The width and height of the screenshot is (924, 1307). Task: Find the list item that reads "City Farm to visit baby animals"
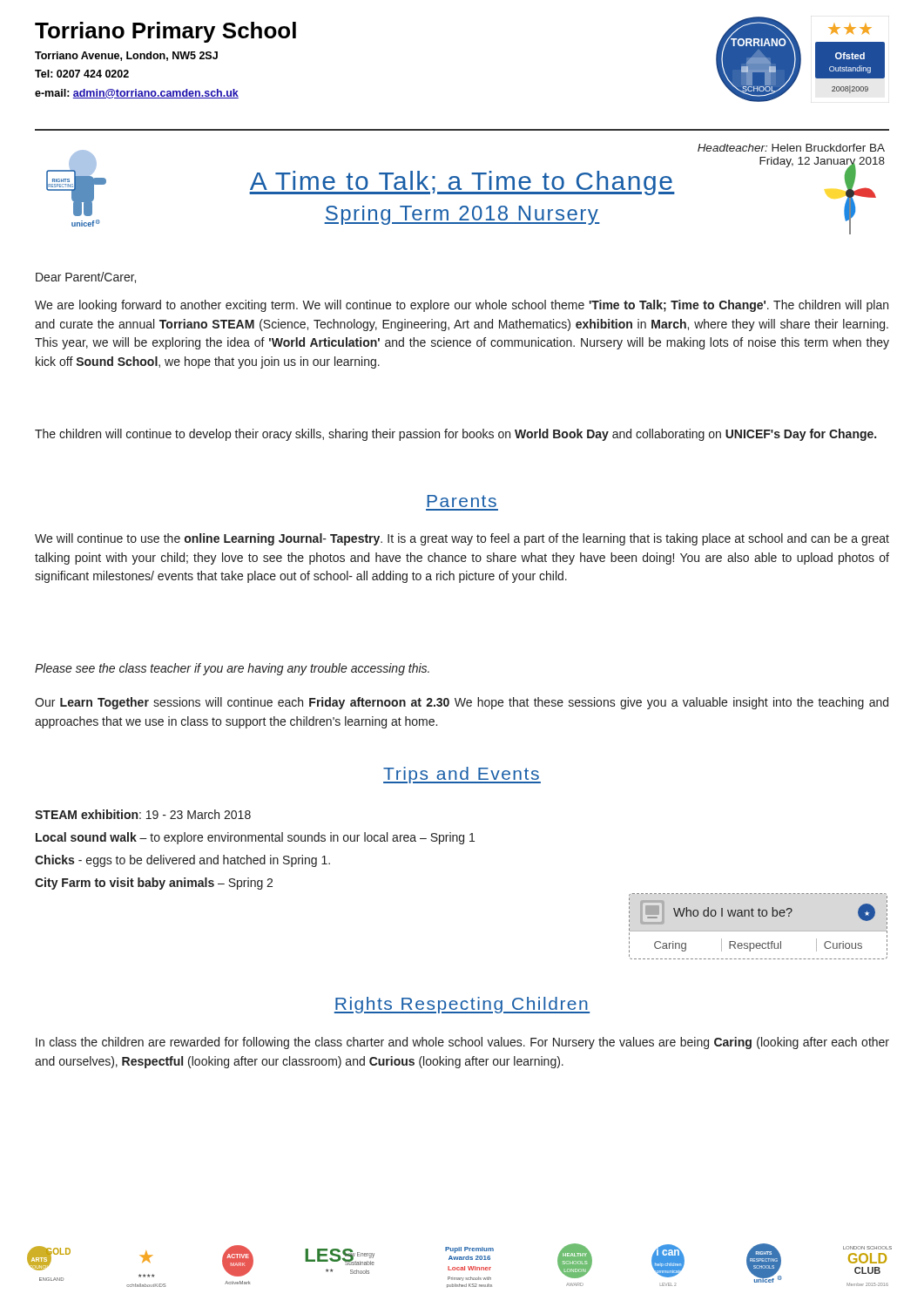pos(154,883)
